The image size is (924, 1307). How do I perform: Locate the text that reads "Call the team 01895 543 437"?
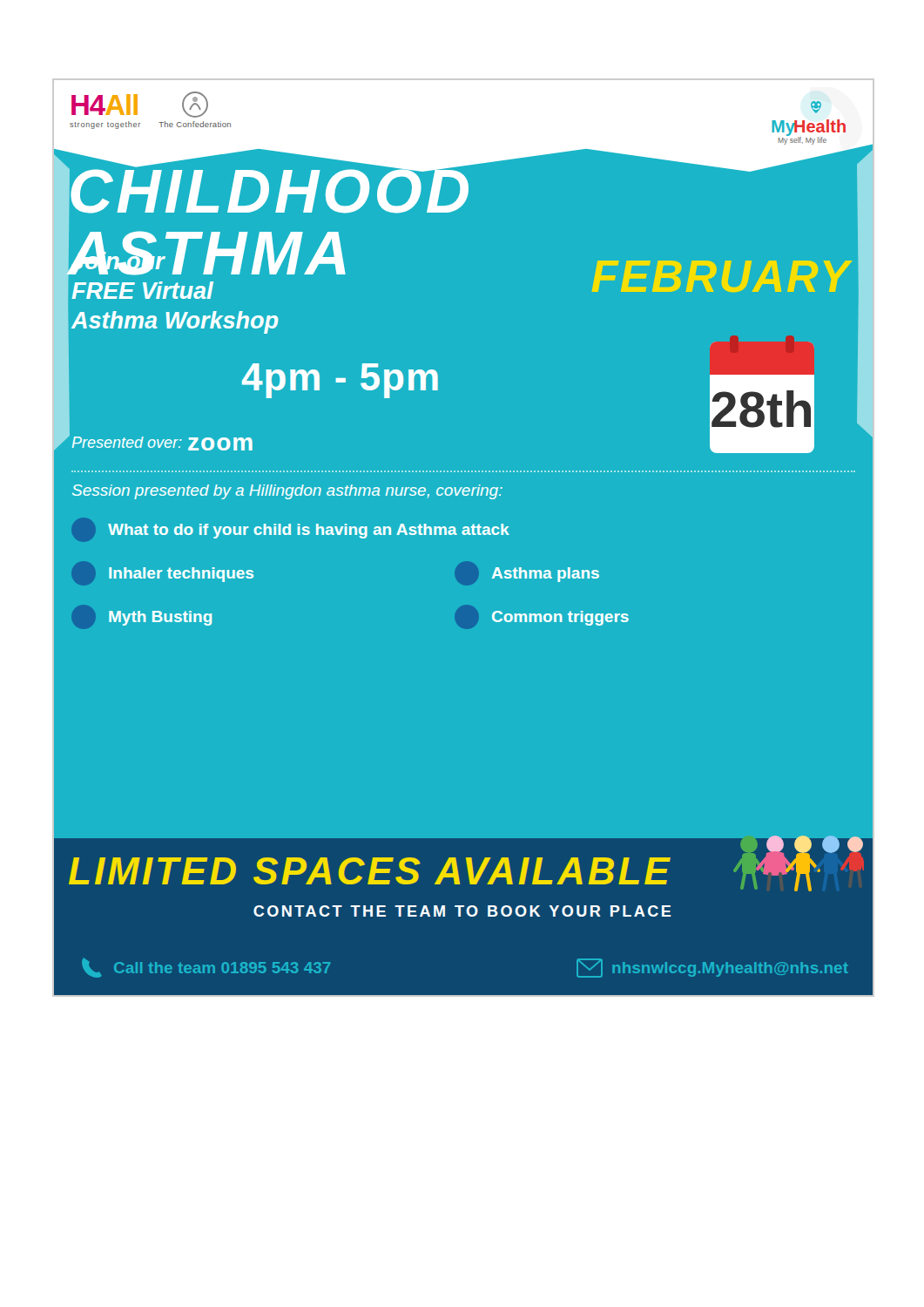[205, 968]
